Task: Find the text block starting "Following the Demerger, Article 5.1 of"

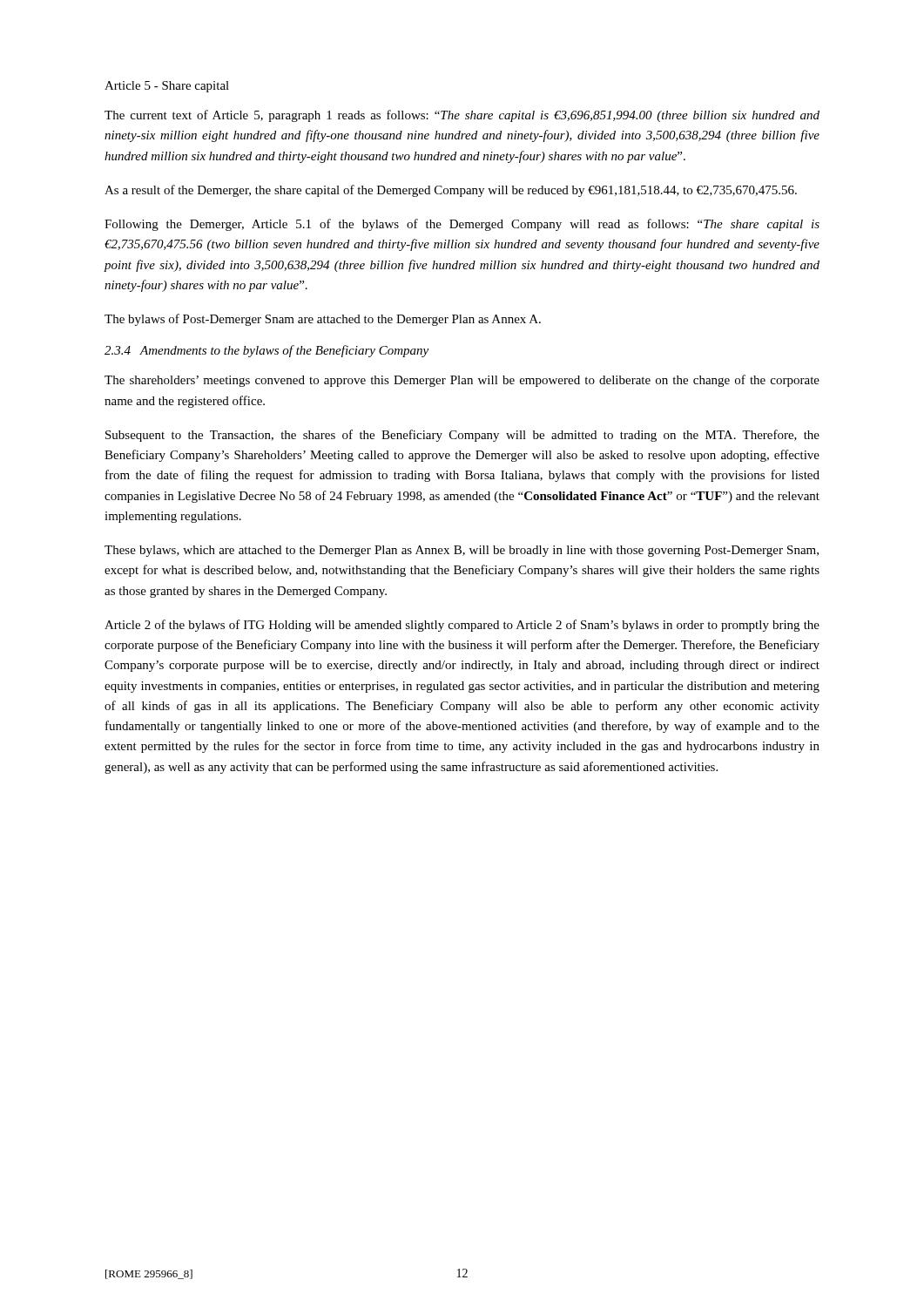Action: (x=462, y=254)
